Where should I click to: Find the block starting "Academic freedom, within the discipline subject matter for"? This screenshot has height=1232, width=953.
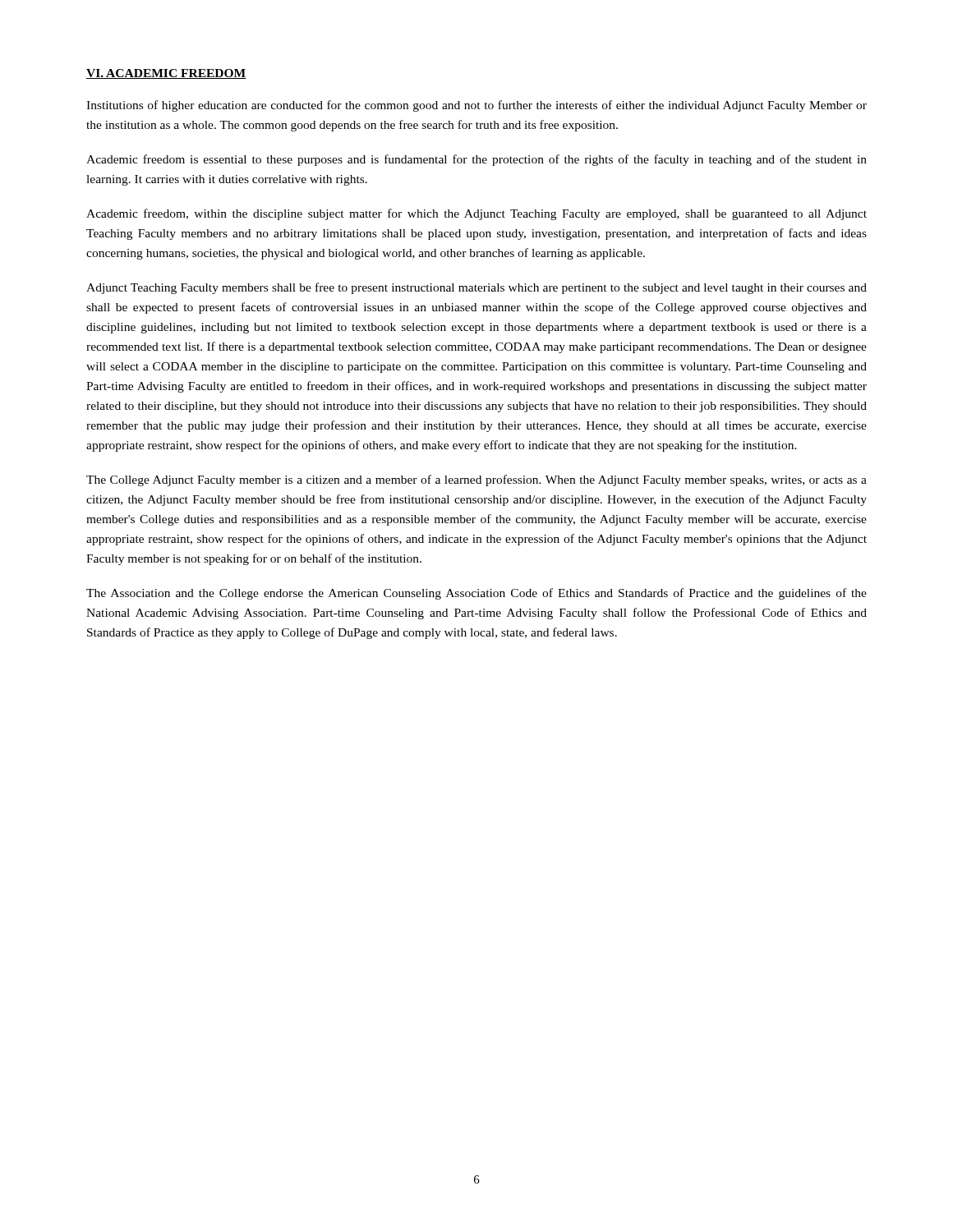click(476, 233)
